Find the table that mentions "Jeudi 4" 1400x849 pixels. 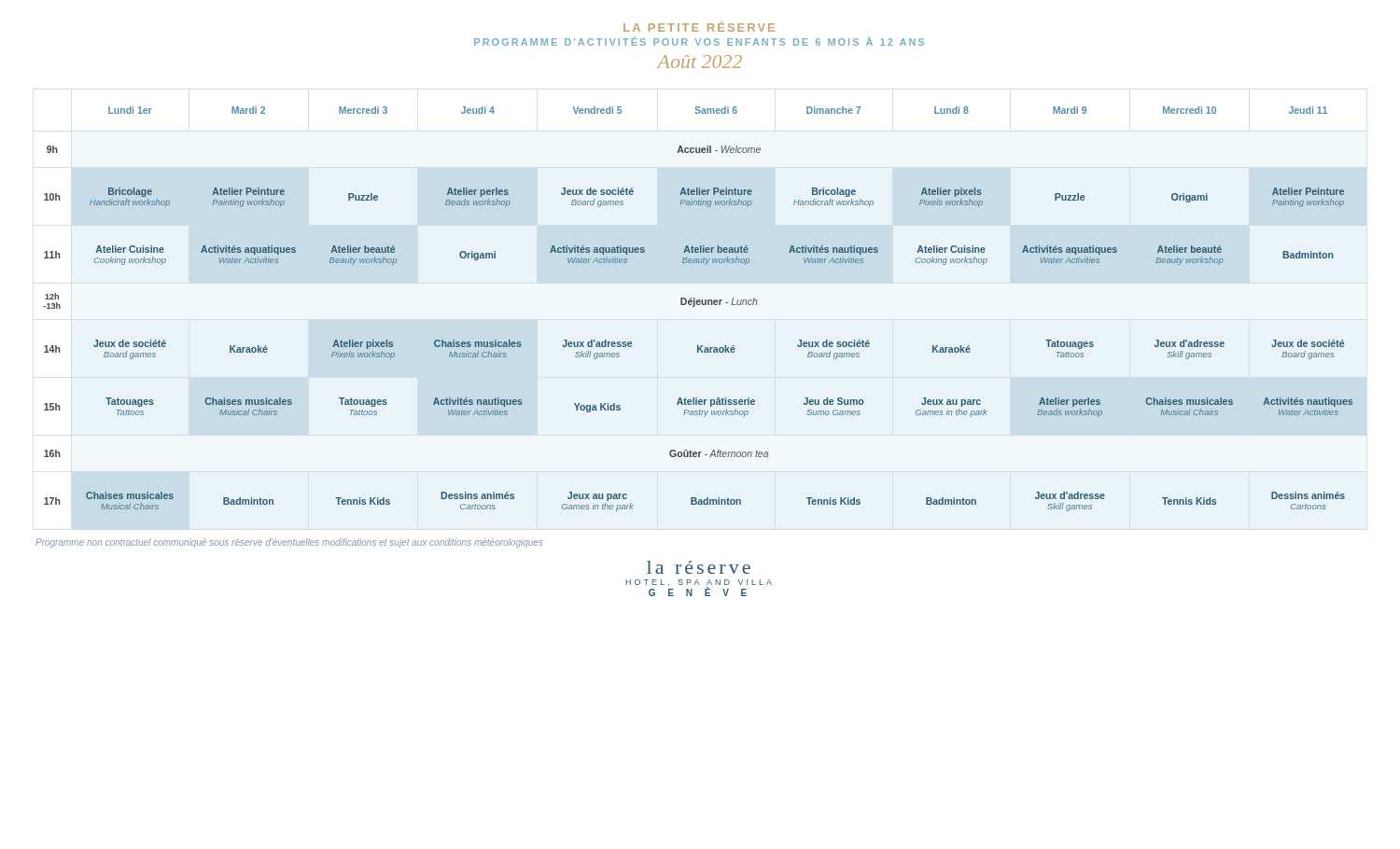[700, 309]
